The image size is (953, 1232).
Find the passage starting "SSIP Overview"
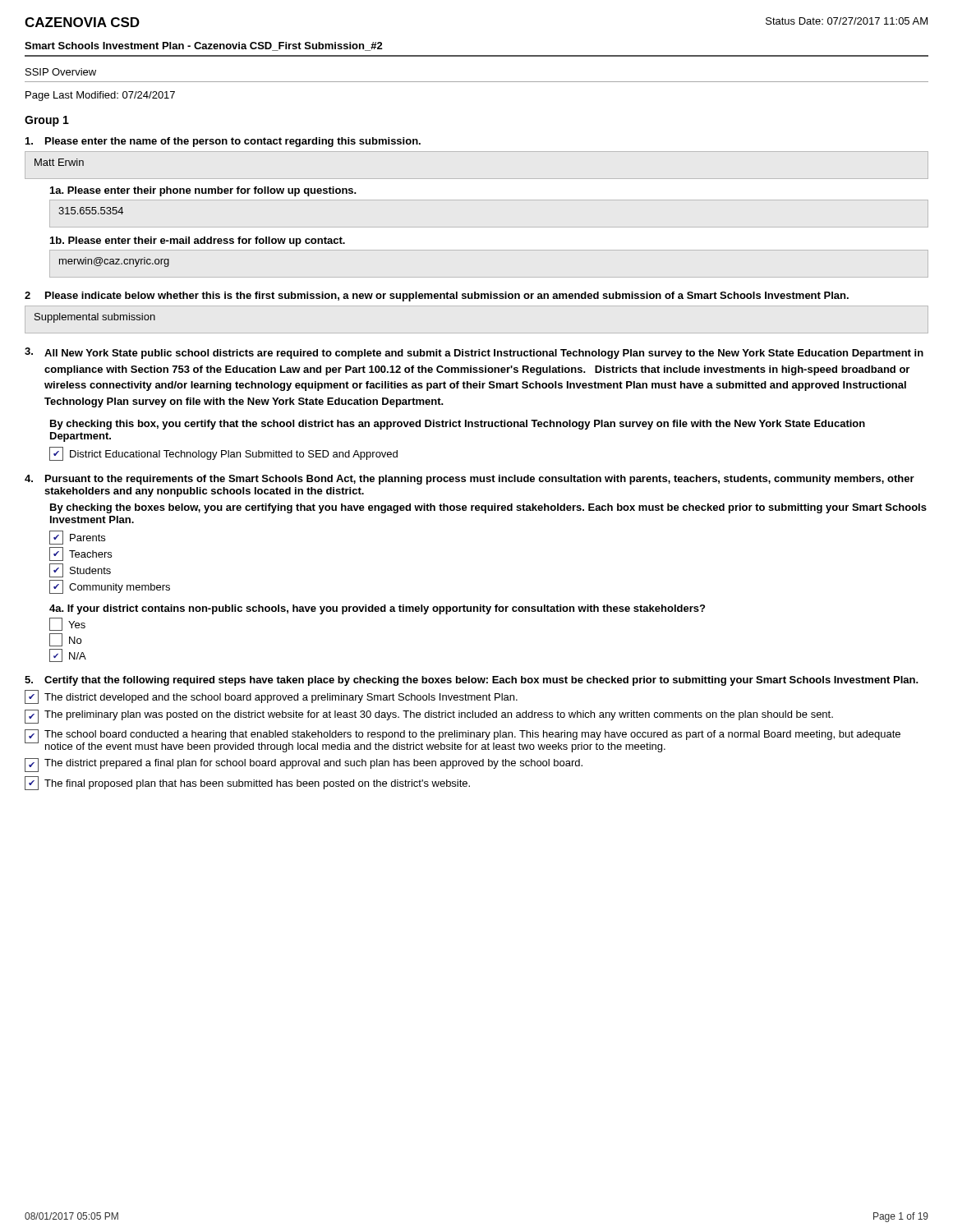pos(60,72)
